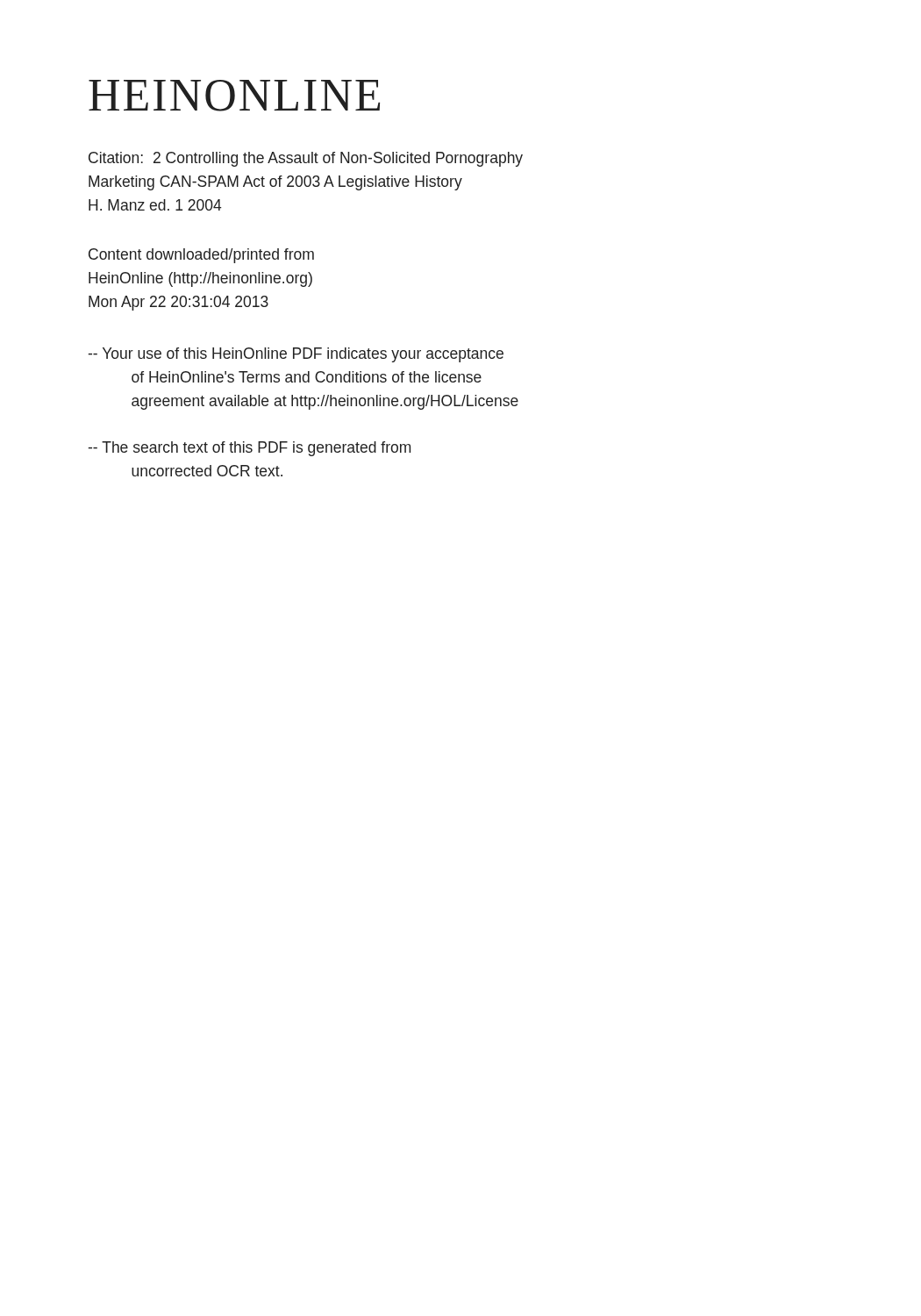921x1316 pixels.
Task: Select the text block with the text "Citation: 2 Controlling"
Action: tap(305, 182)
